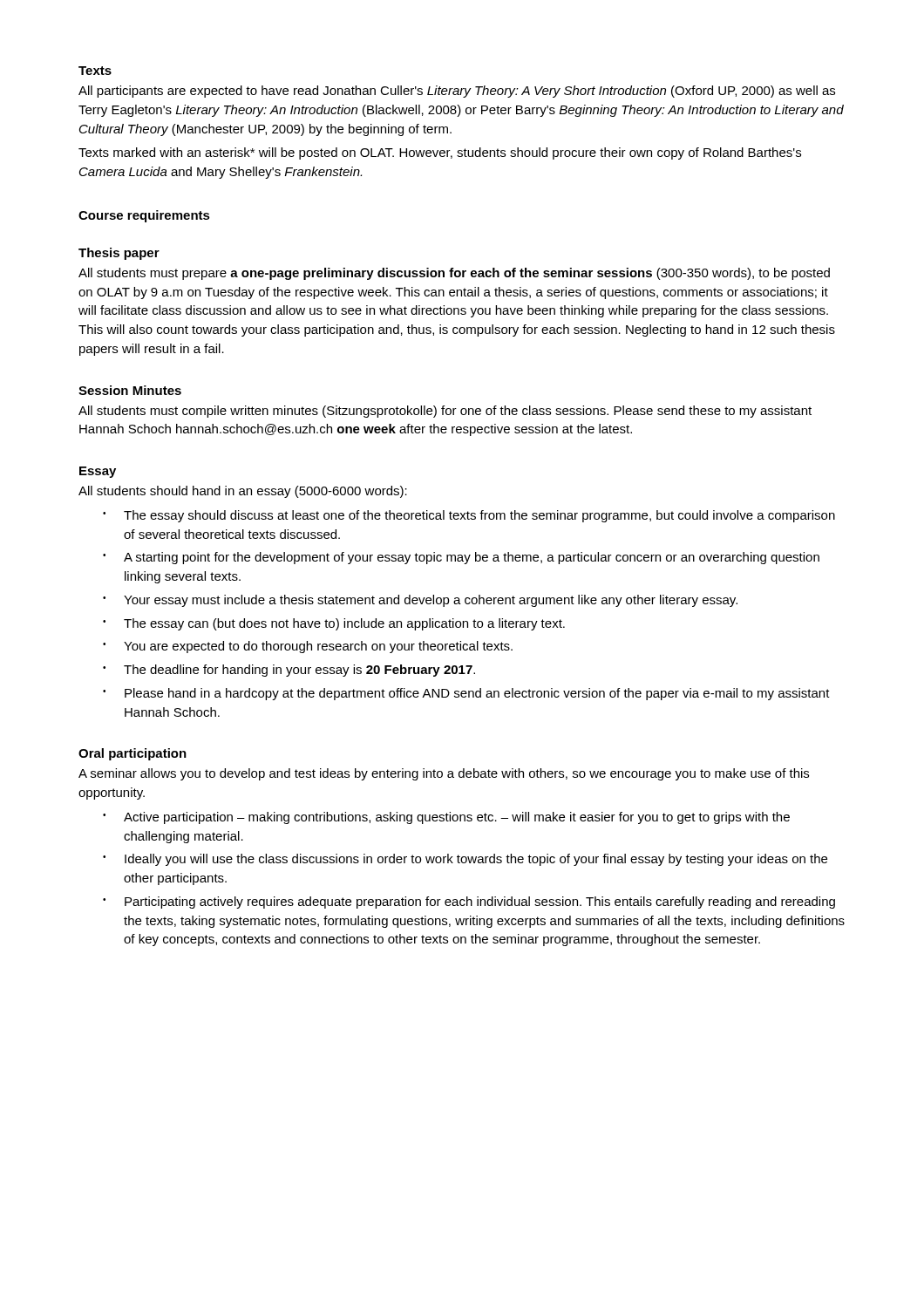The image size is (924, 1308).
Task: Find the block on this page that starts "A seminar allows"
Action: (x=444, y=783)
